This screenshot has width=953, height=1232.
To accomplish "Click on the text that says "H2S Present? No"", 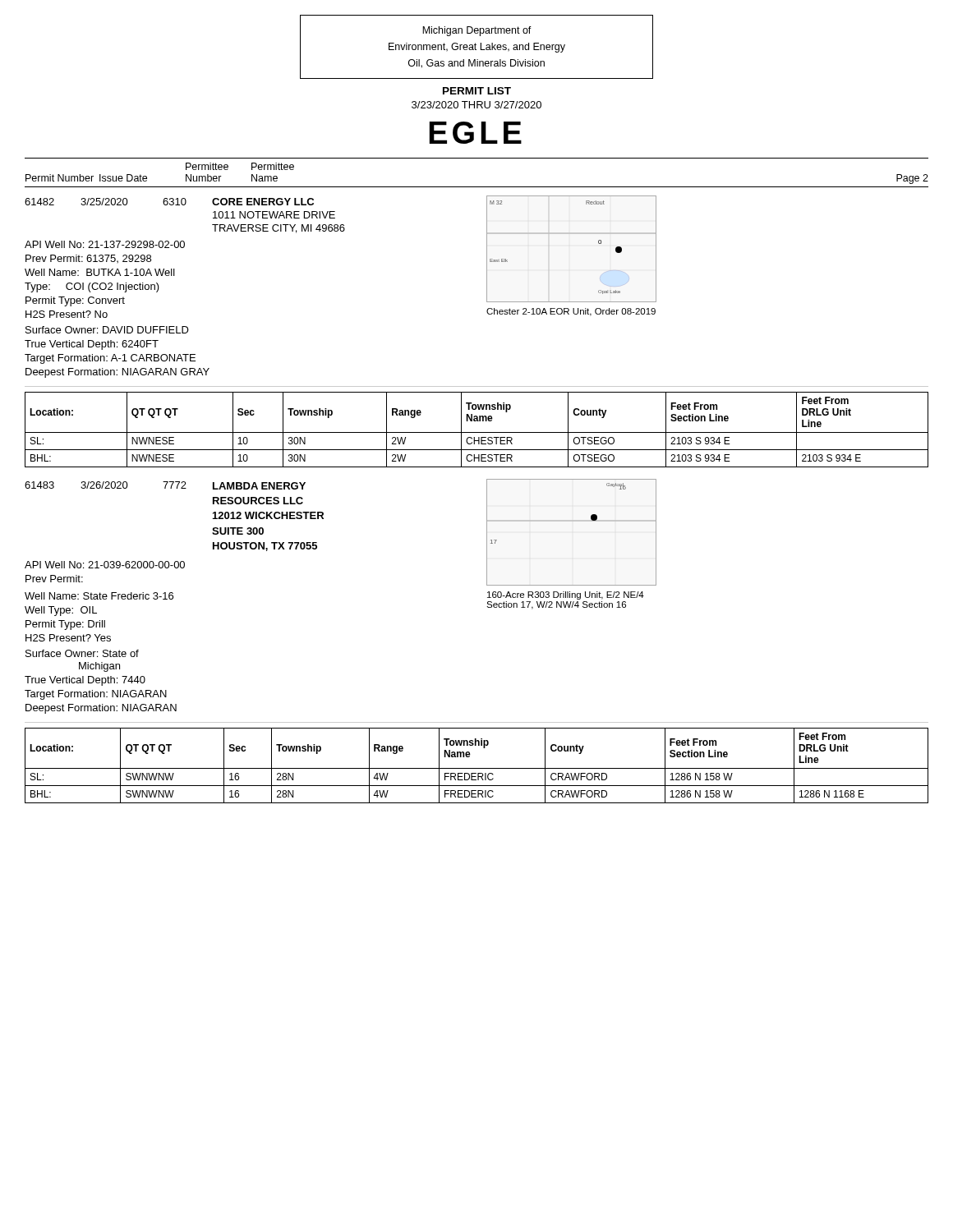I will (x=66, y=314).
